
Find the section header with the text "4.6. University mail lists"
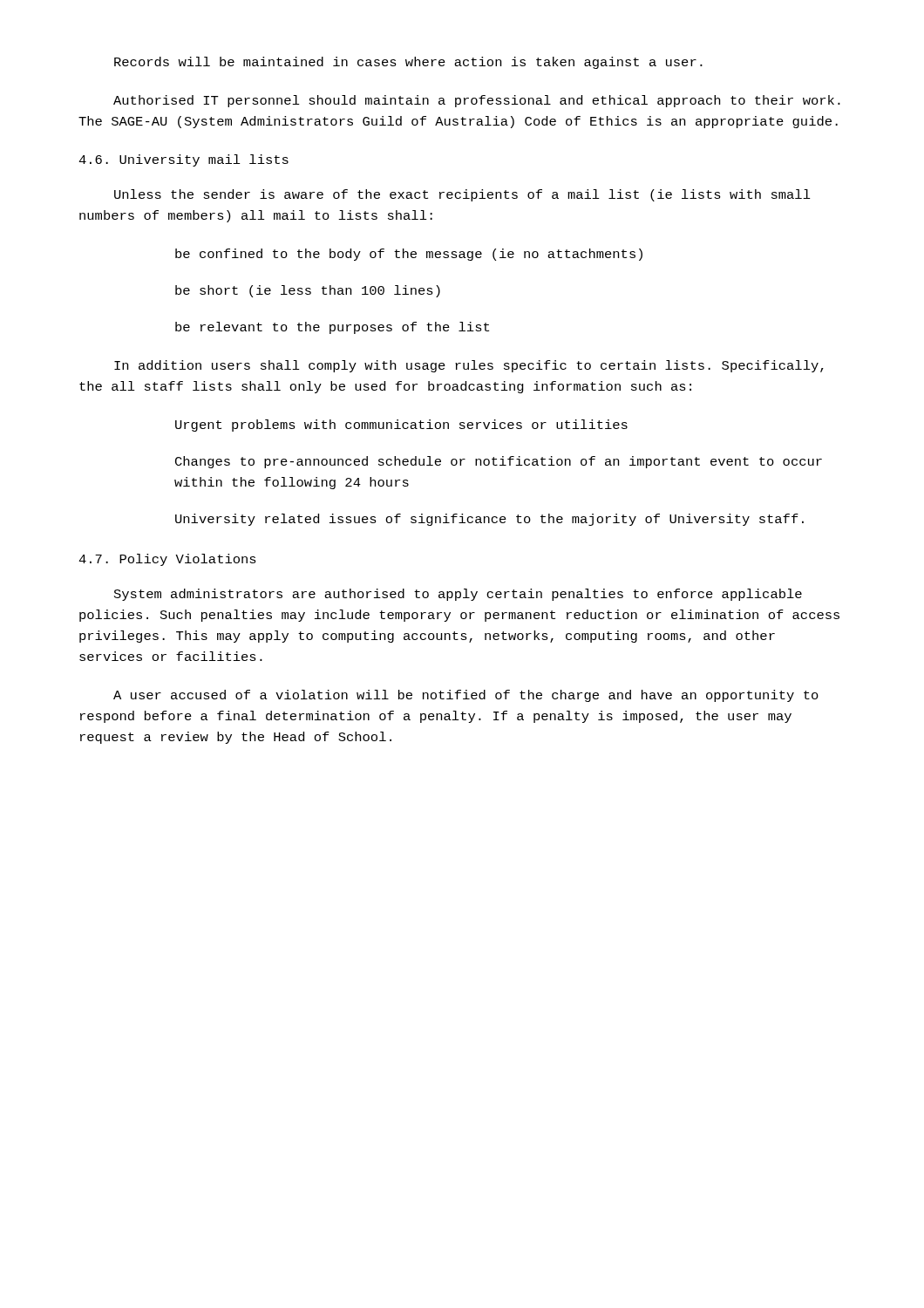[x=184, y=160]
